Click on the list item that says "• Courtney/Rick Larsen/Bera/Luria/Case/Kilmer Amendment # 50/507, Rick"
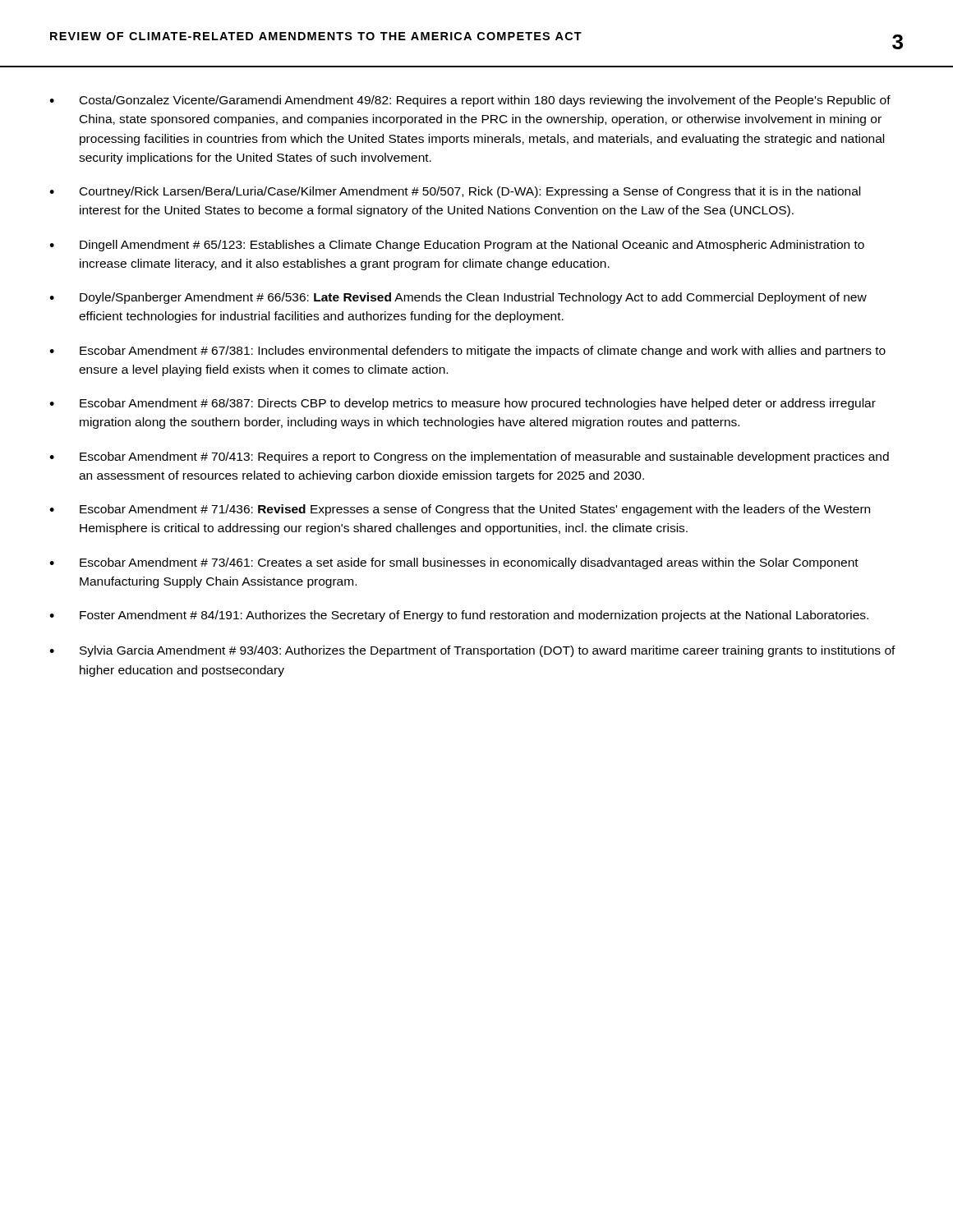This screenshot has height=1232, width=953. pos(476,201)
